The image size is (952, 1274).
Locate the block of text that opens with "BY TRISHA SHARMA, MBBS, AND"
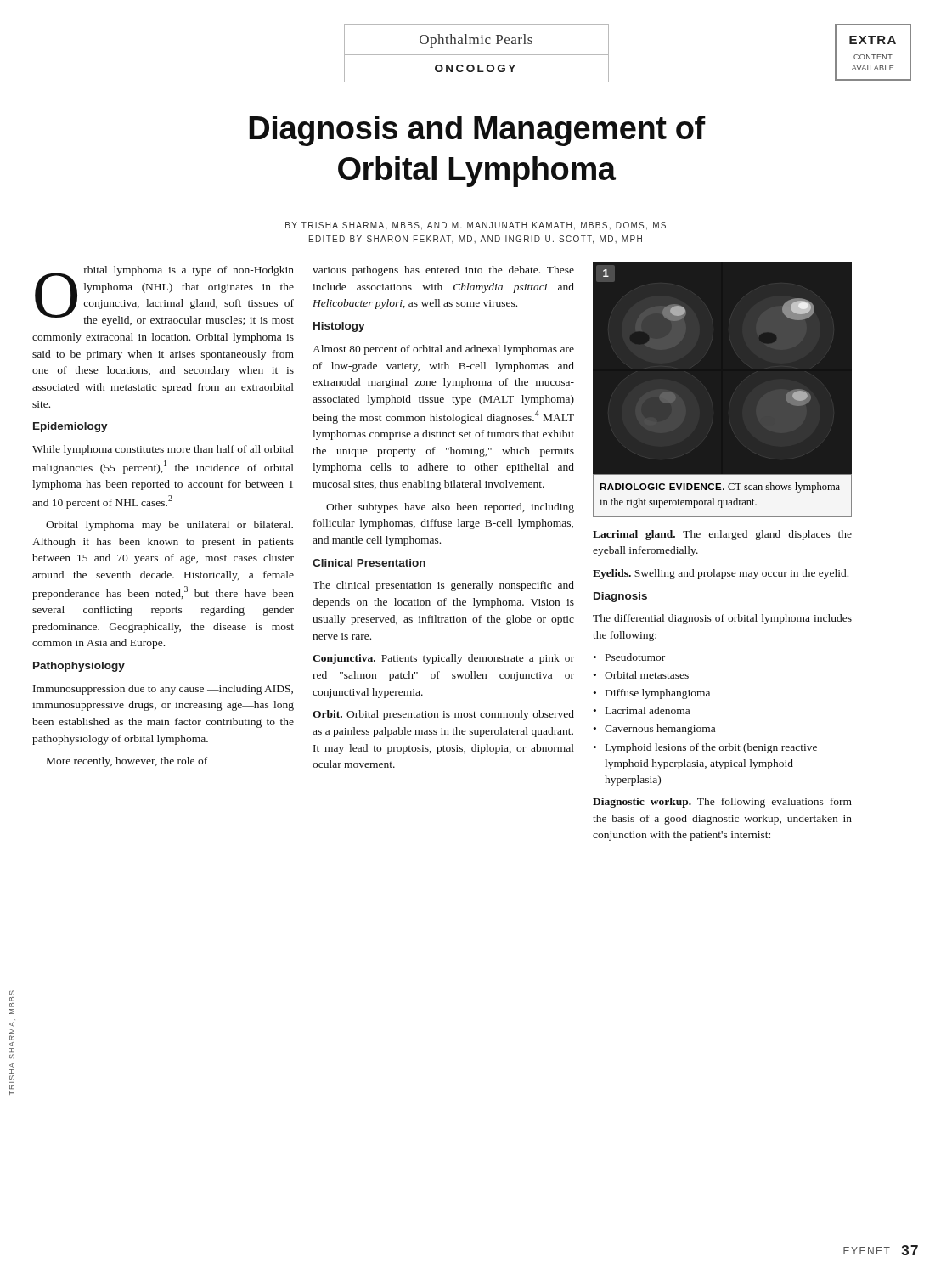tap(476, 232)
